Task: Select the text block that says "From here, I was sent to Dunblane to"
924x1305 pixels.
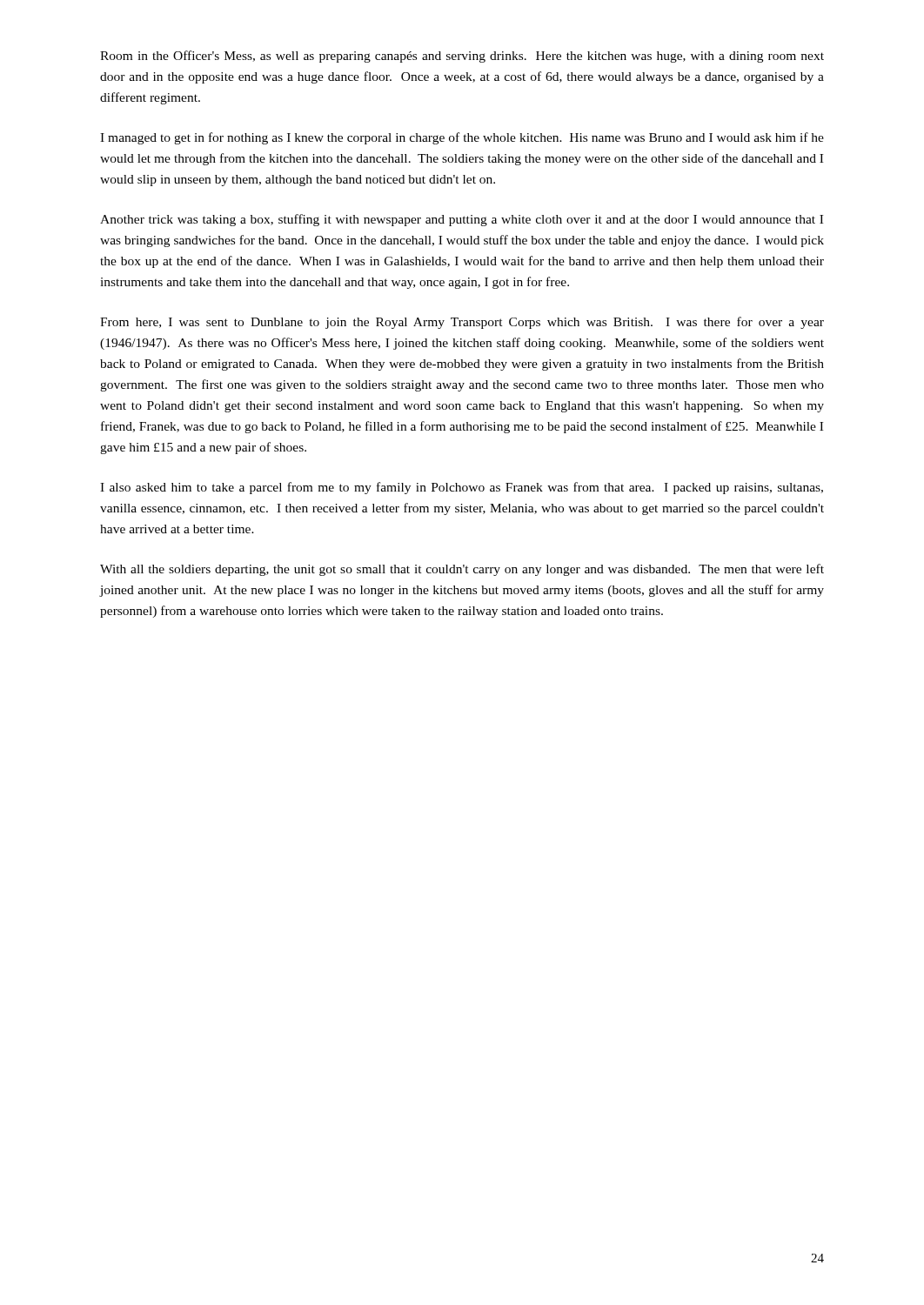Action: pos(462,384)
